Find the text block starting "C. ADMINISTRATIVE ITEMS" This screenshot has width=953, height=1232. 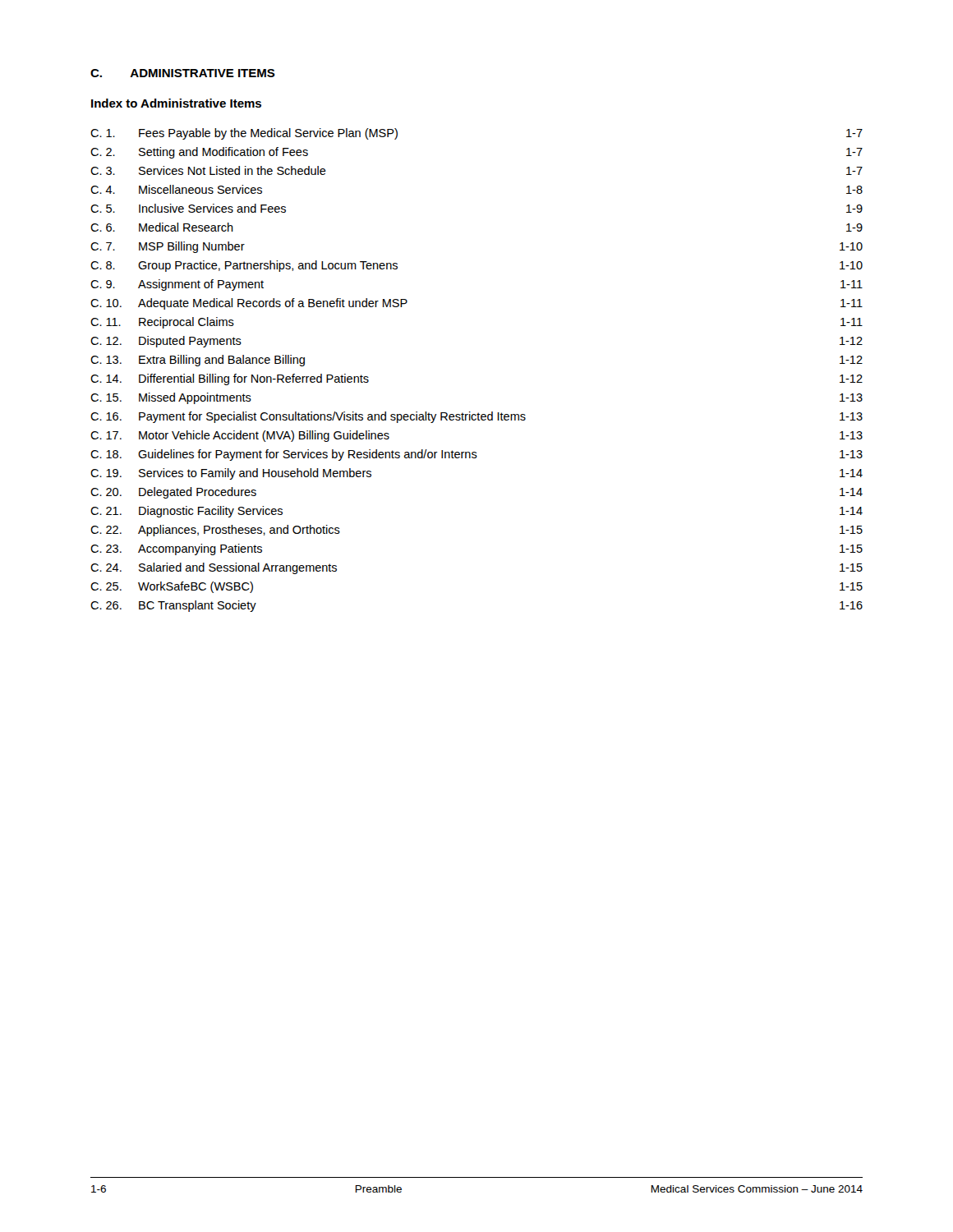pos(183,73)
